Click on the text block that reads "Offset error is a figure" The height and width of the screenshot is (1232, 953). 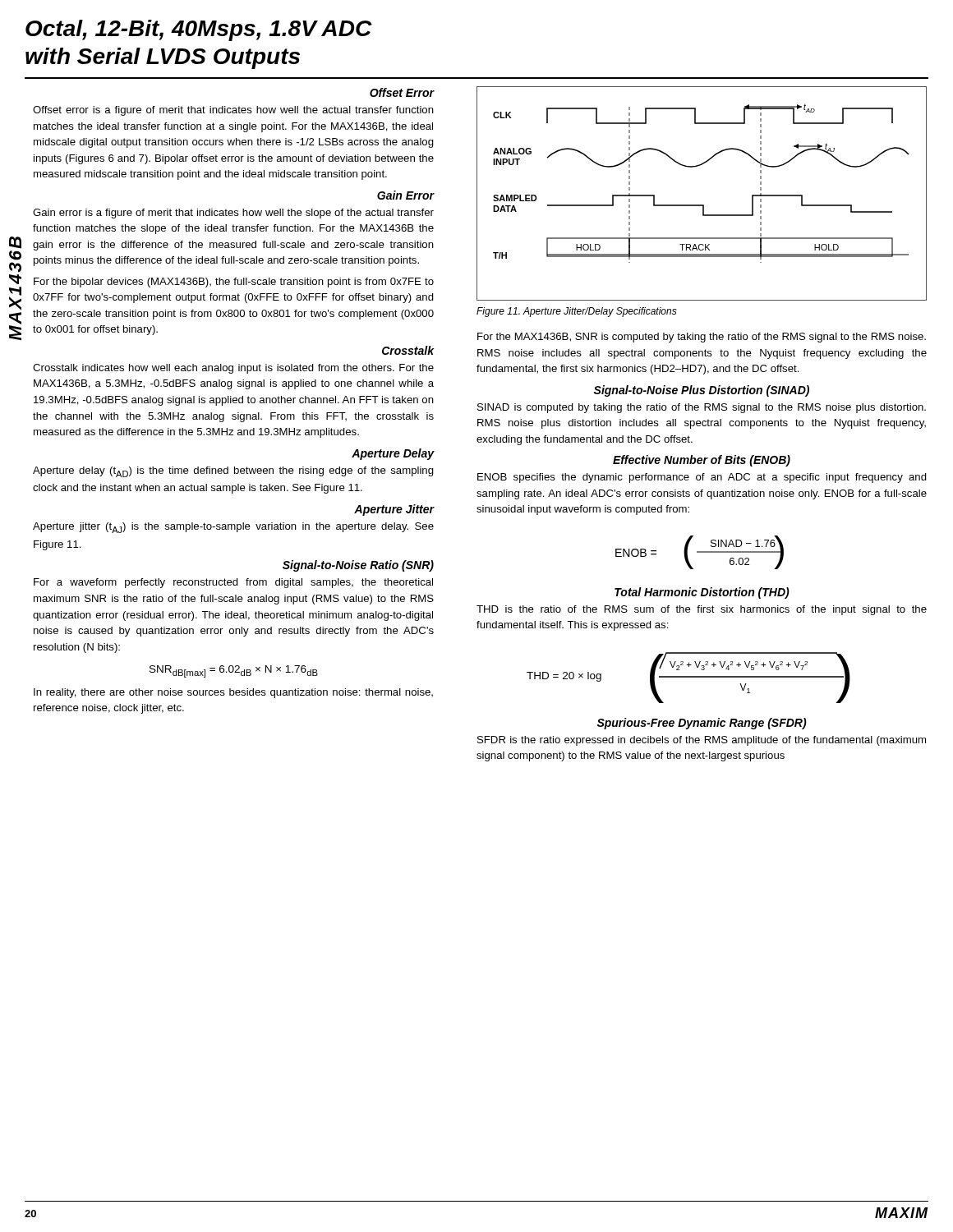(233, 142)
